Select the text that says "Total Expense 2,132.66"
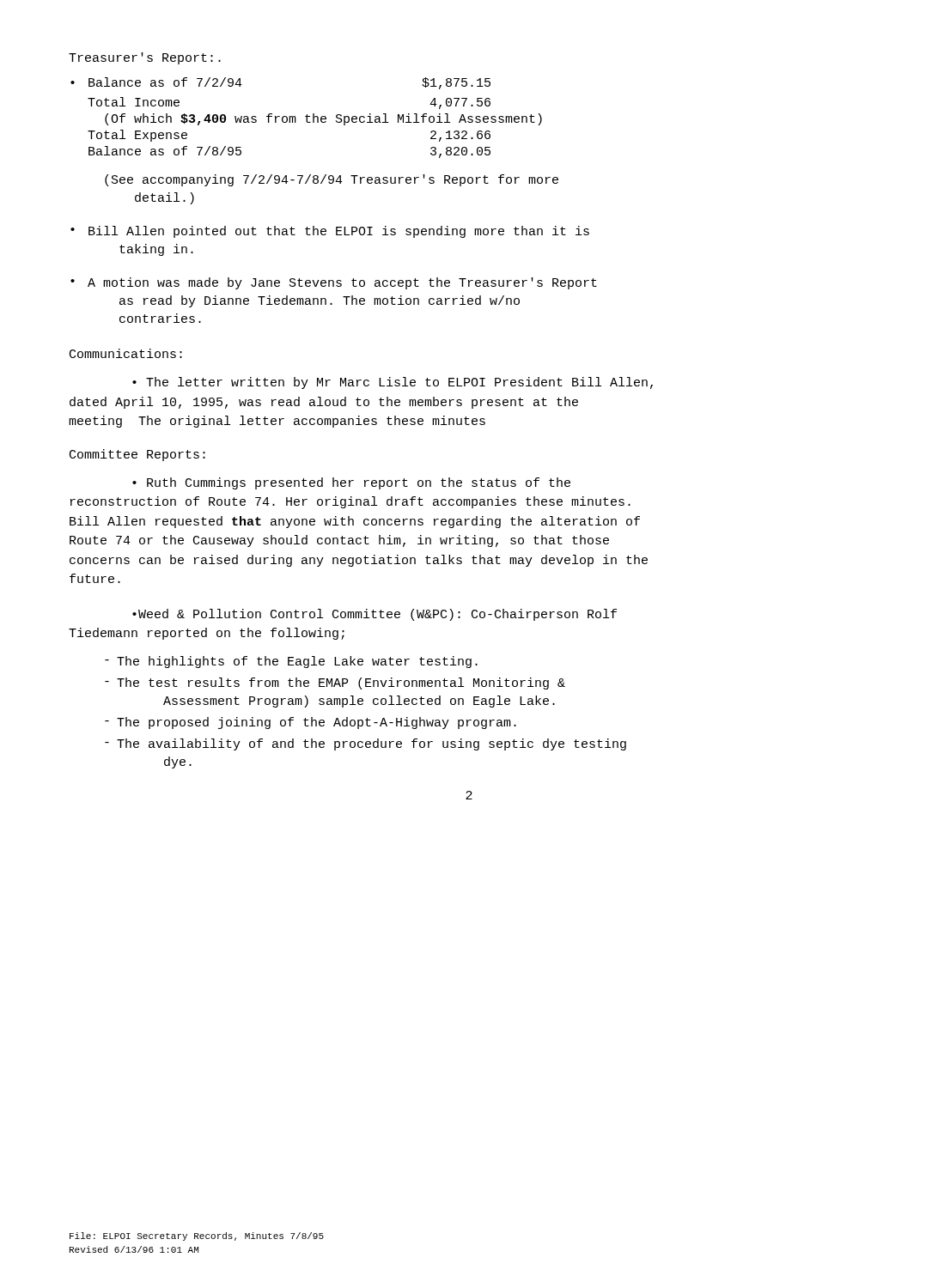 [x=478, y=136]
